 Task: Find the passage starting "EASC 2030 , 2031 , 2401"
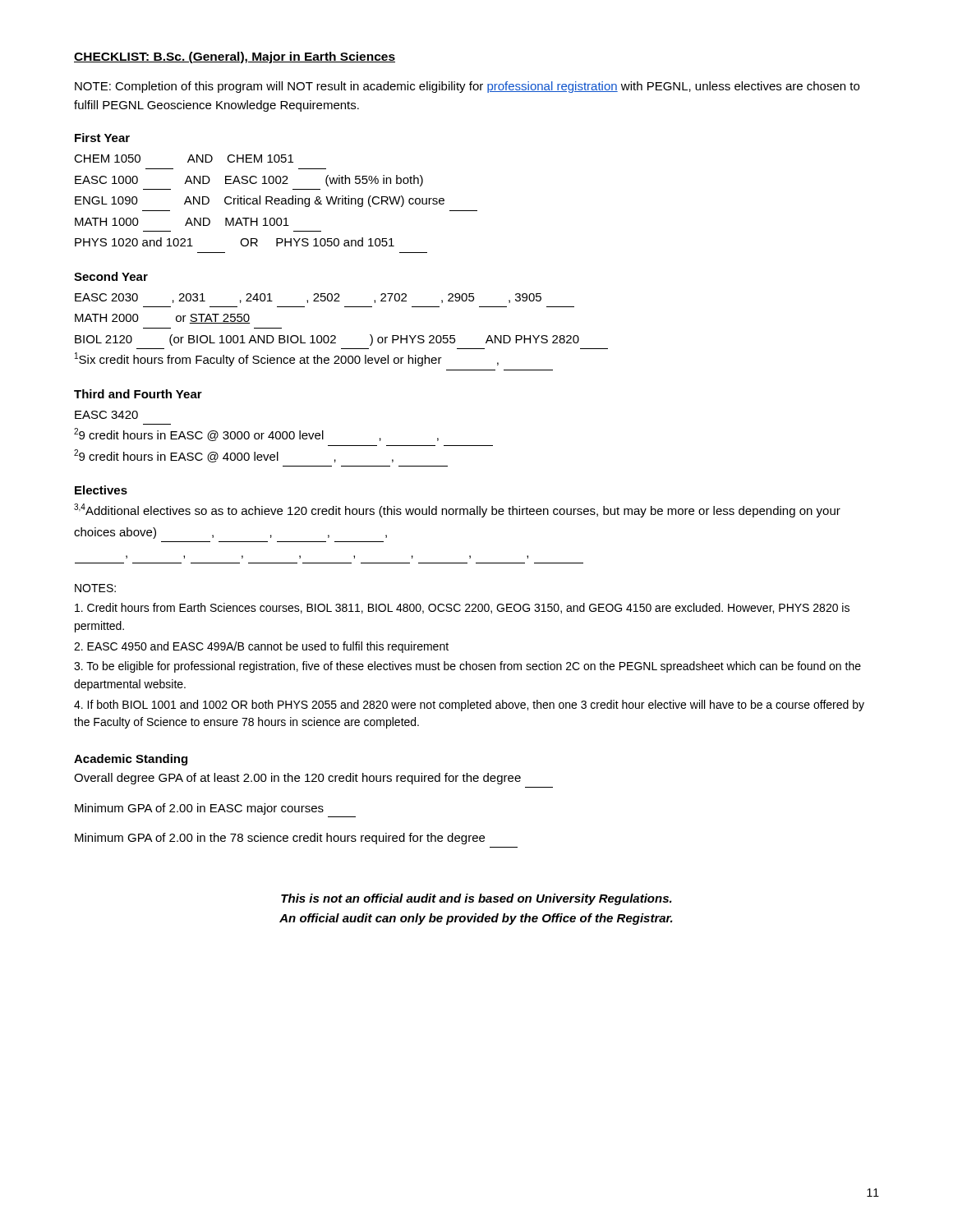(341, 330)
